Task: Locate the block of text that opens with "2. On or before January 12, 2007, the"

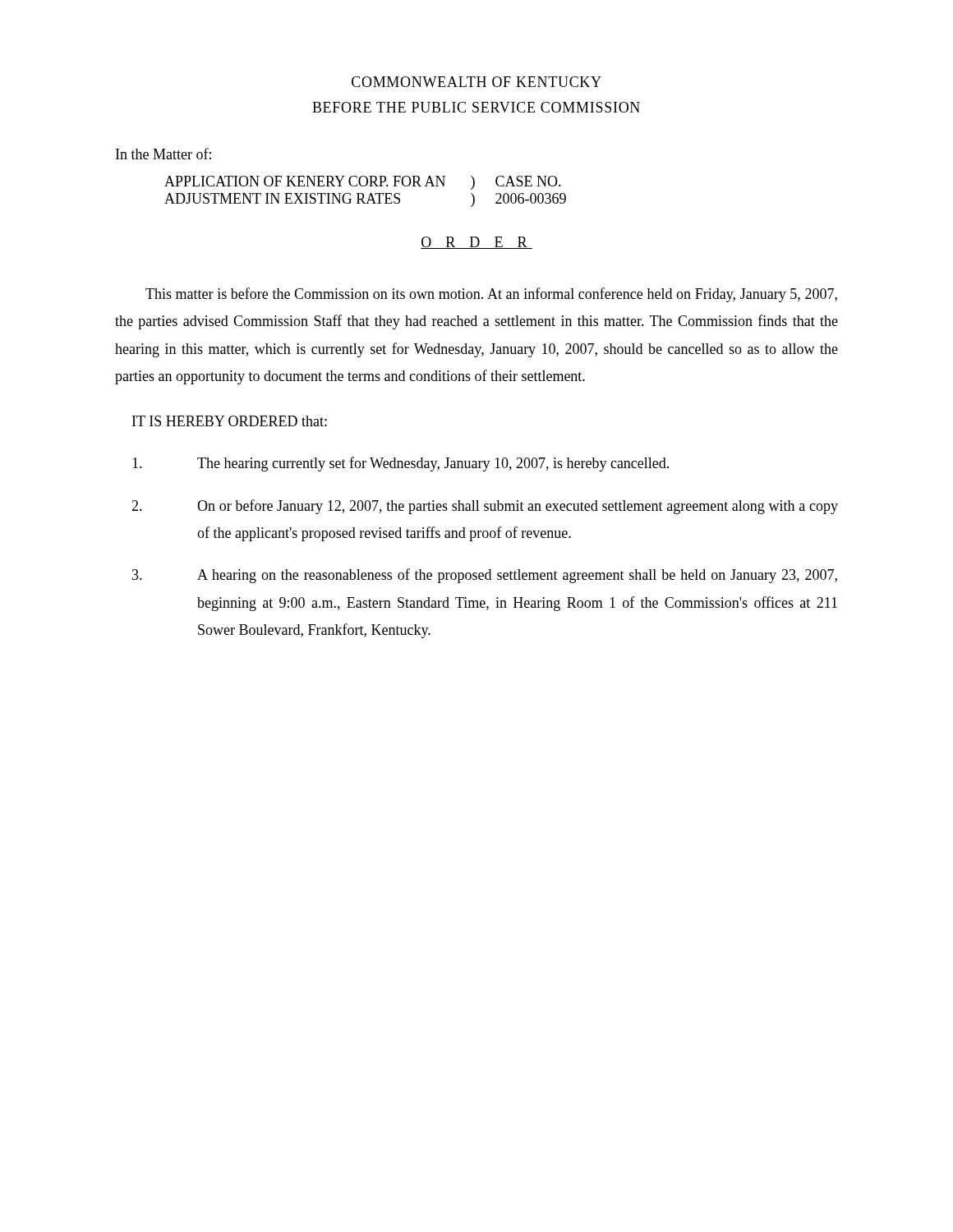Action: [x=476, y=520]
